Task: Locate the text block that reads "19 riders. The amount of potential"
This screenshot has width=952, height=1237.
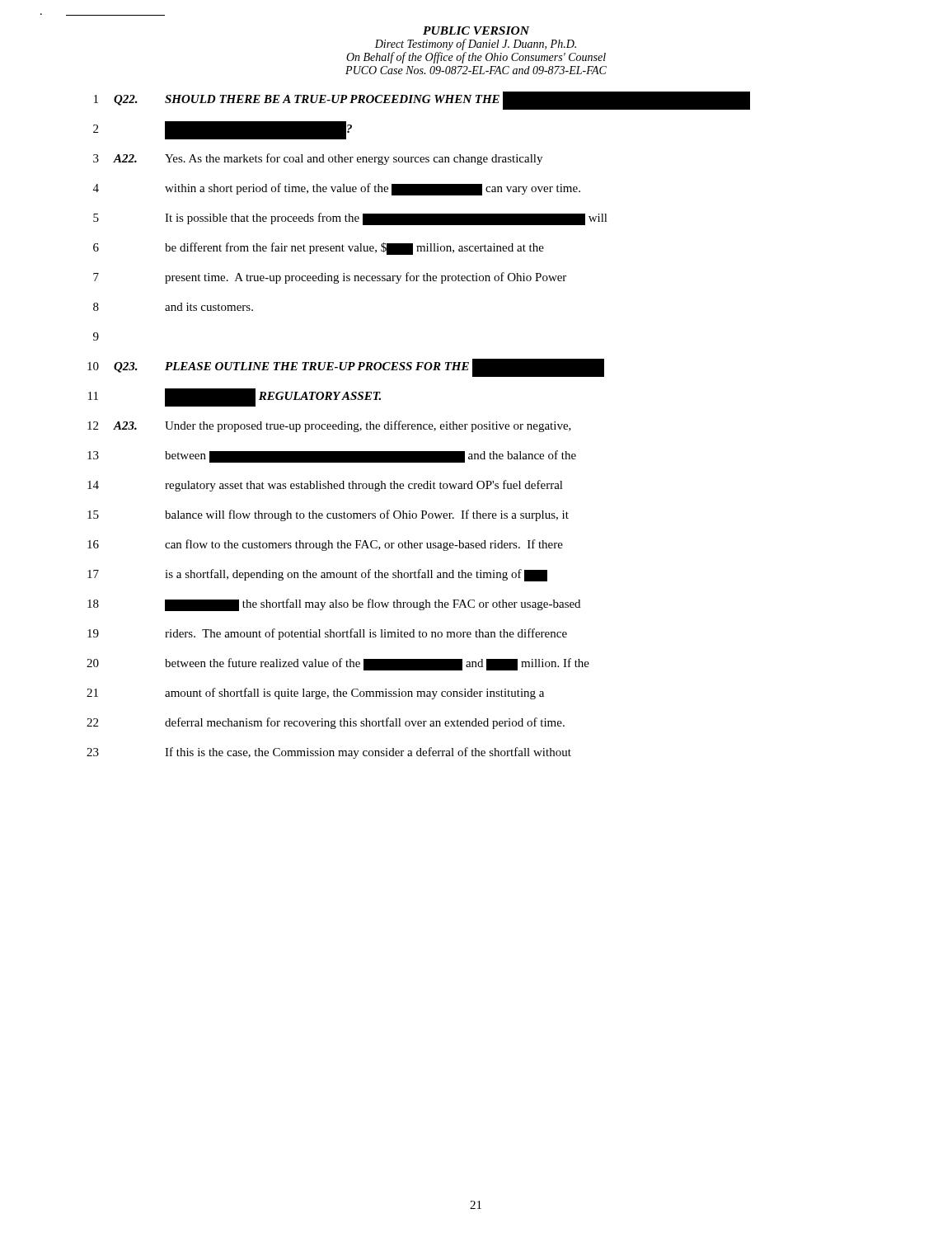Action: pyautogui.click(x=476, y=633)
